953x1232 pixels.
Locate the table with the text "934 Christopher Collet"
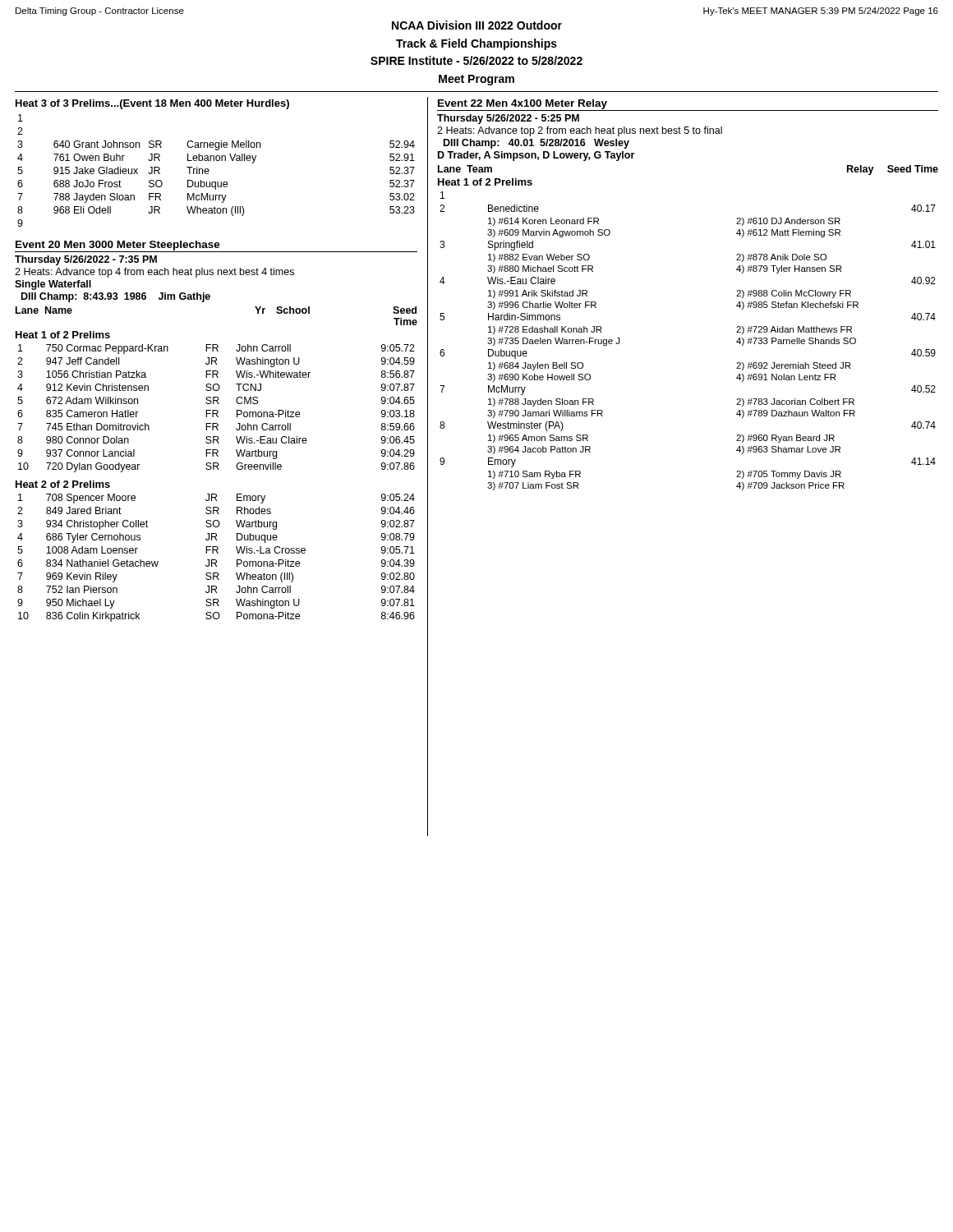coord(216,557)
